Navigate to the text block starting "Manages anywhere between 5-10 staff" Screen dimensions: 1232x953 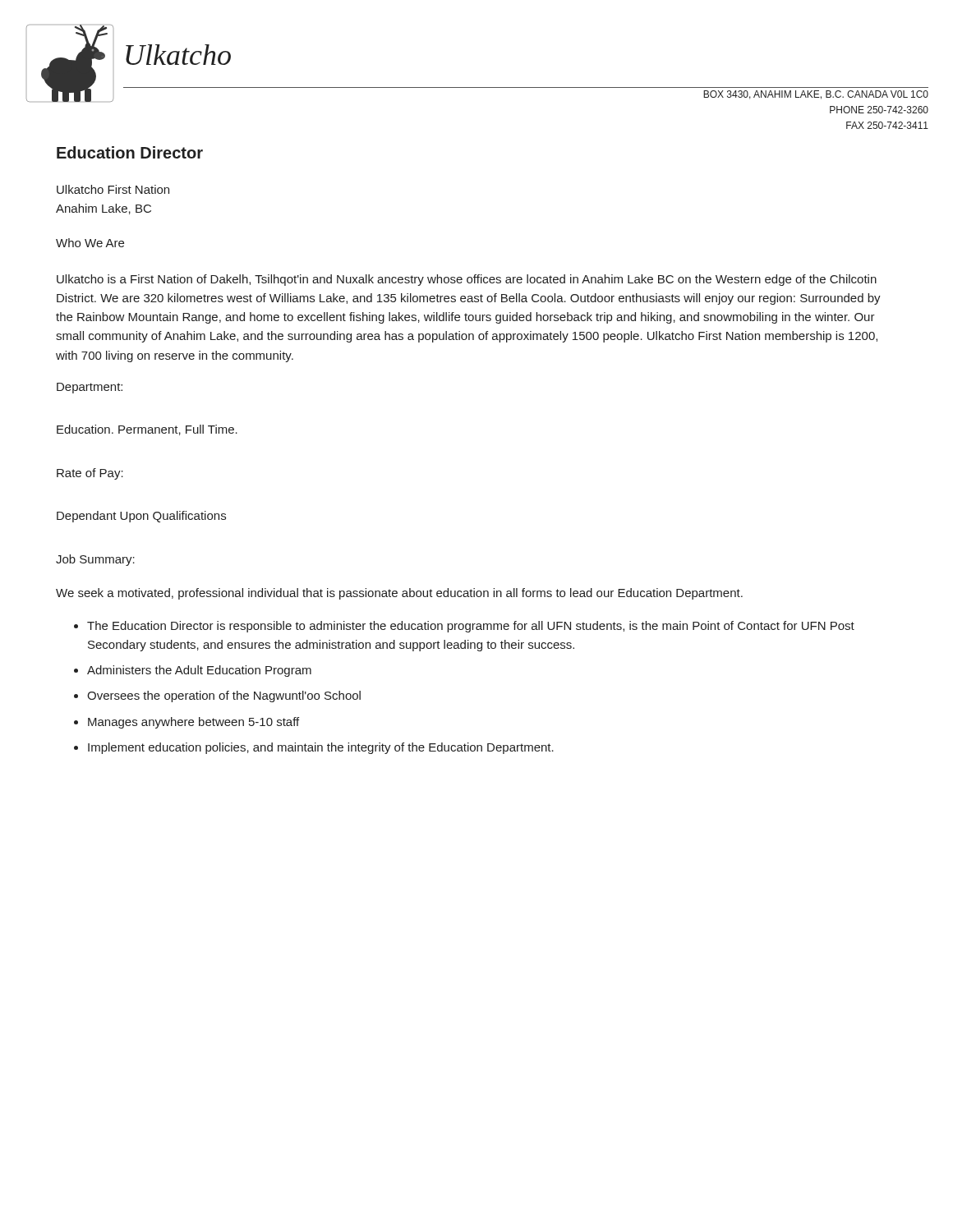pos(193,721)
